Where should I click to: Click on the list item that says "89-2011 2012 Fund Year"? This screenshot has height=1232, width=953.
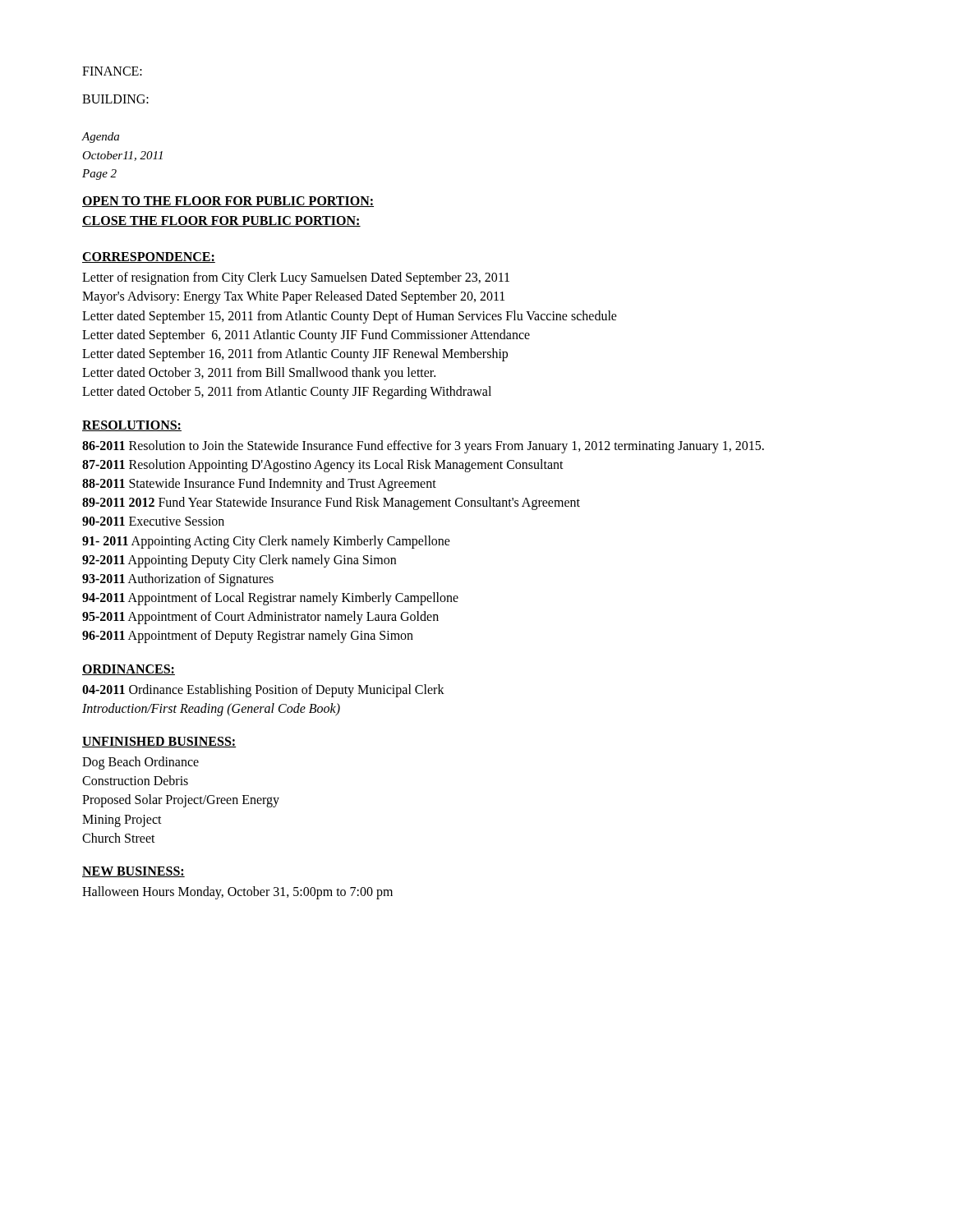pyautogui.click(x=331, y=502)
